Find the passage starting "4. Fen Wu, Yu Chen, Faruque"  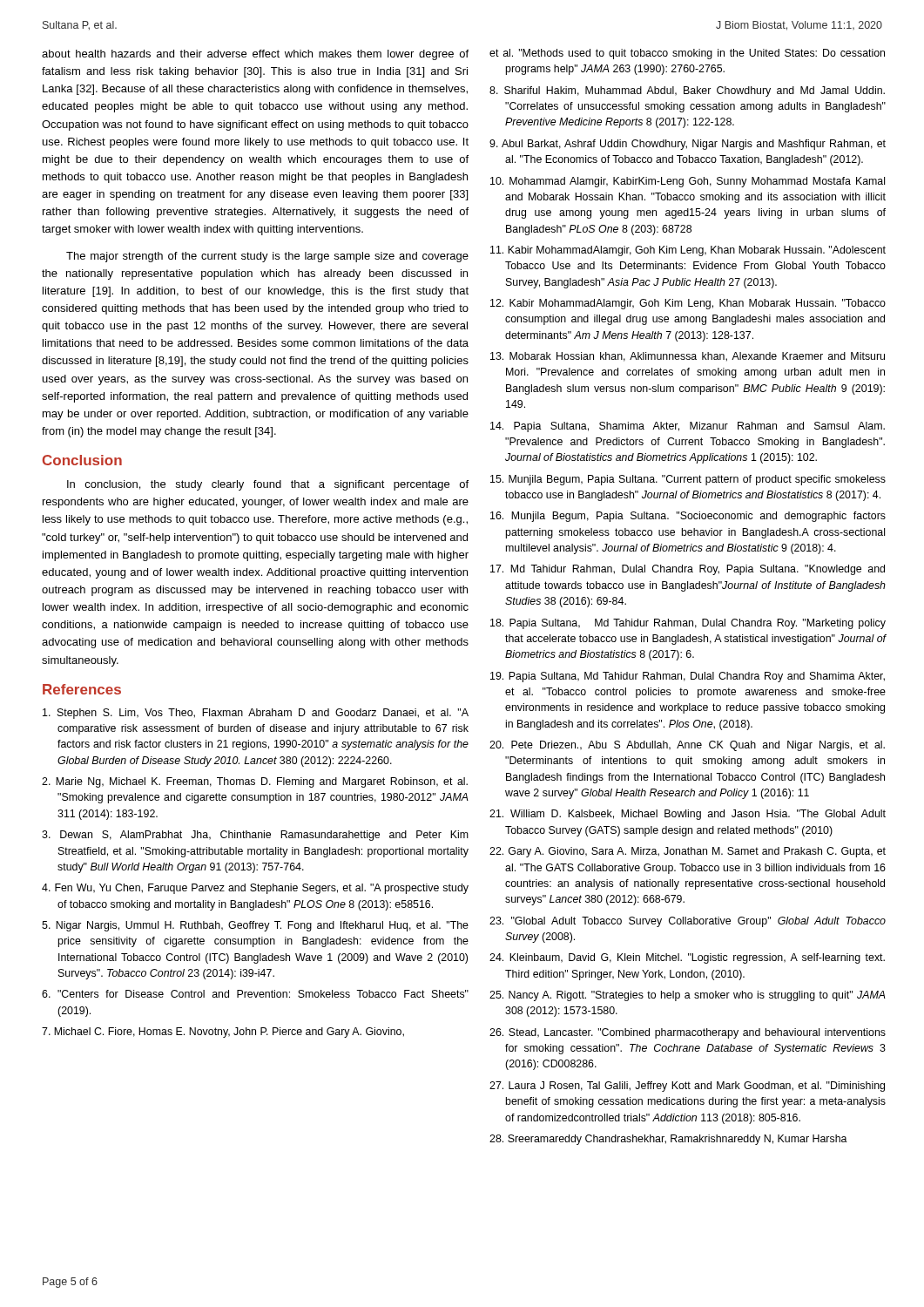click(255, 896)
